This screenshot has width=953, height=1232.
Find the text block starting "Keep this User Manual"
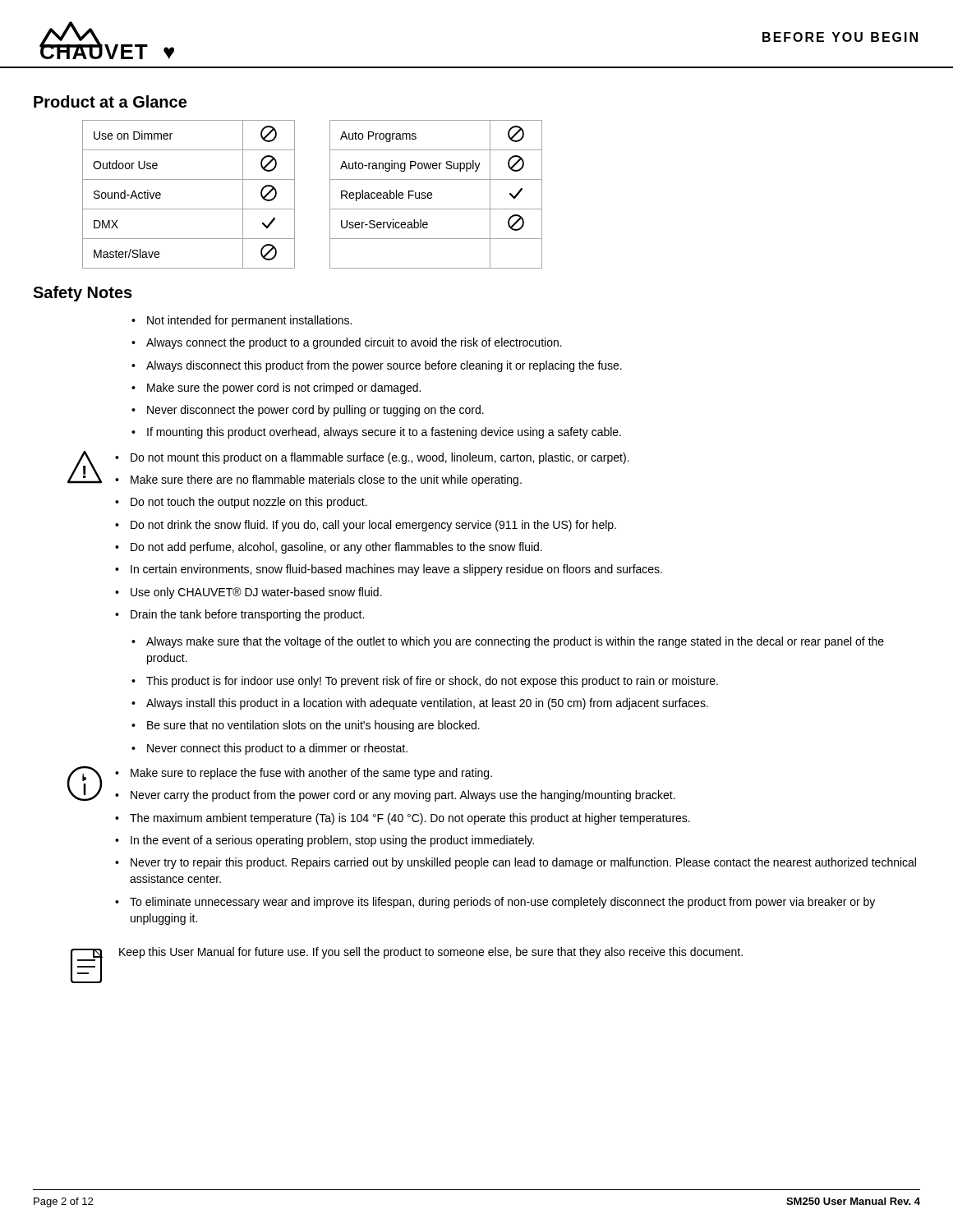(x=431, y=952)
